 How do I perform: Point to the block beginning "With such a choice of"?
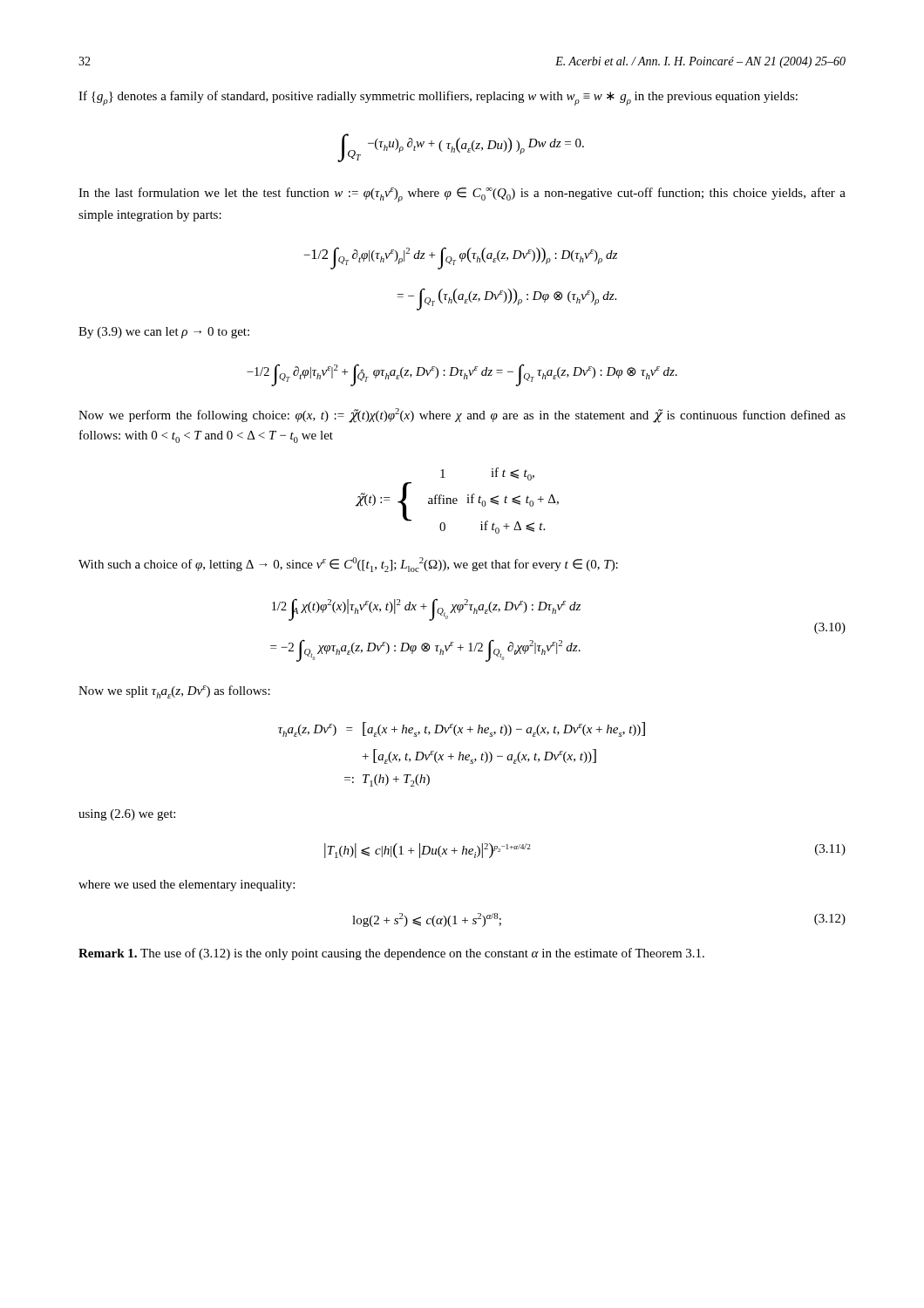click(462, 564)
